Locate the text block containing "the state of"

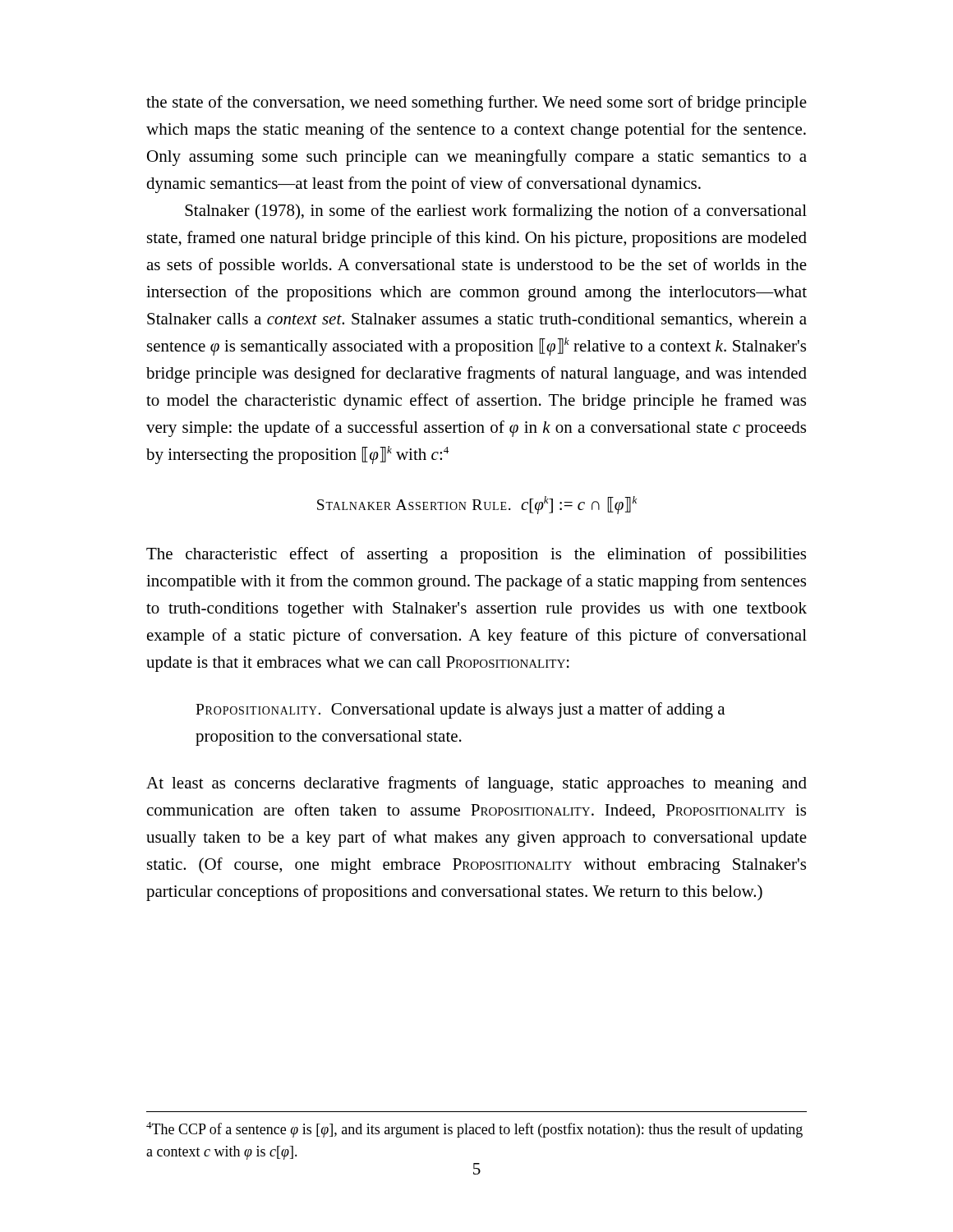[476, 142]
